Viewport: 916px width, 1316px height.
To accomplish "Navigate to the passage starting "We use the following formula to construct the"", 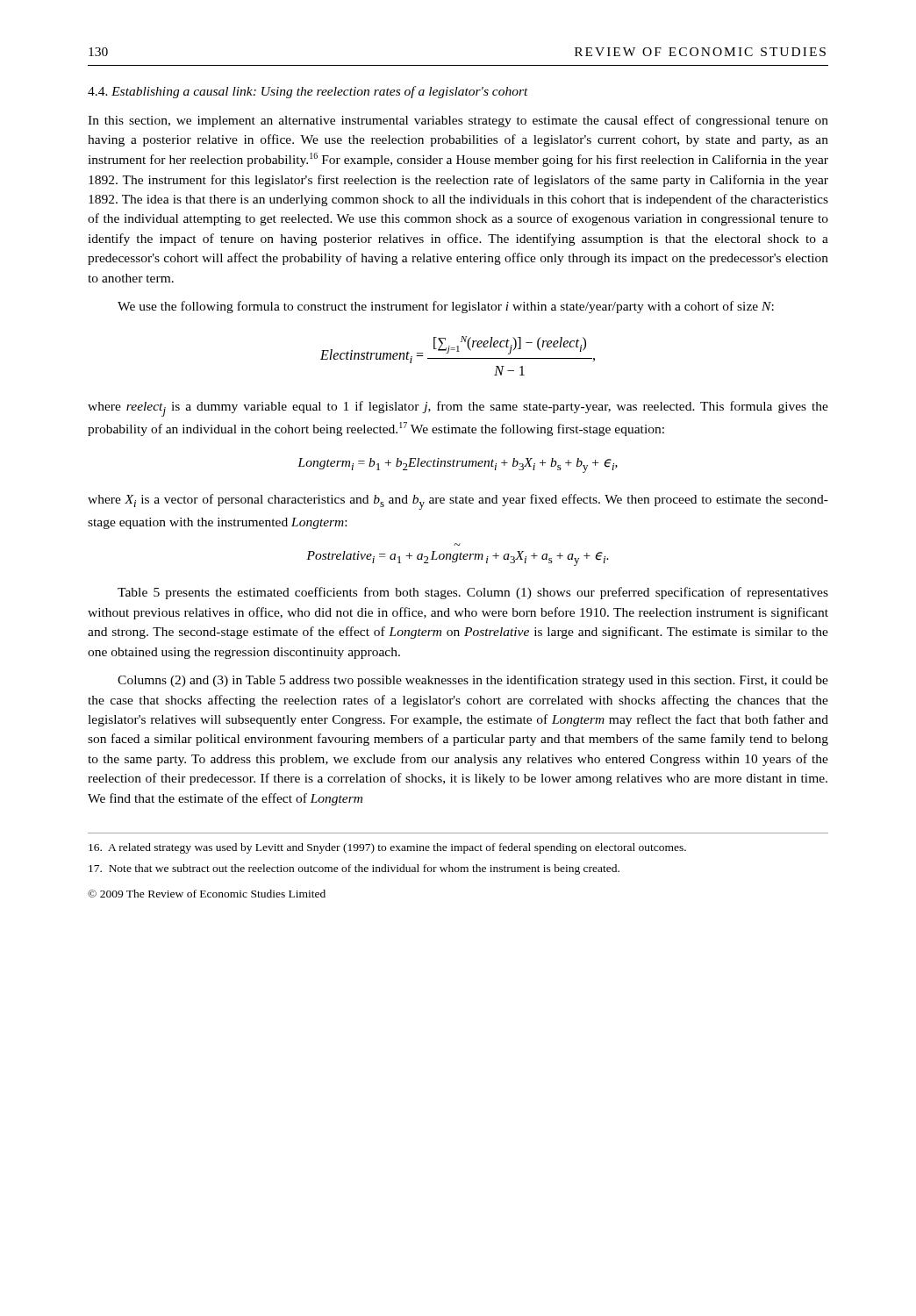I will (x=458, y=307).
